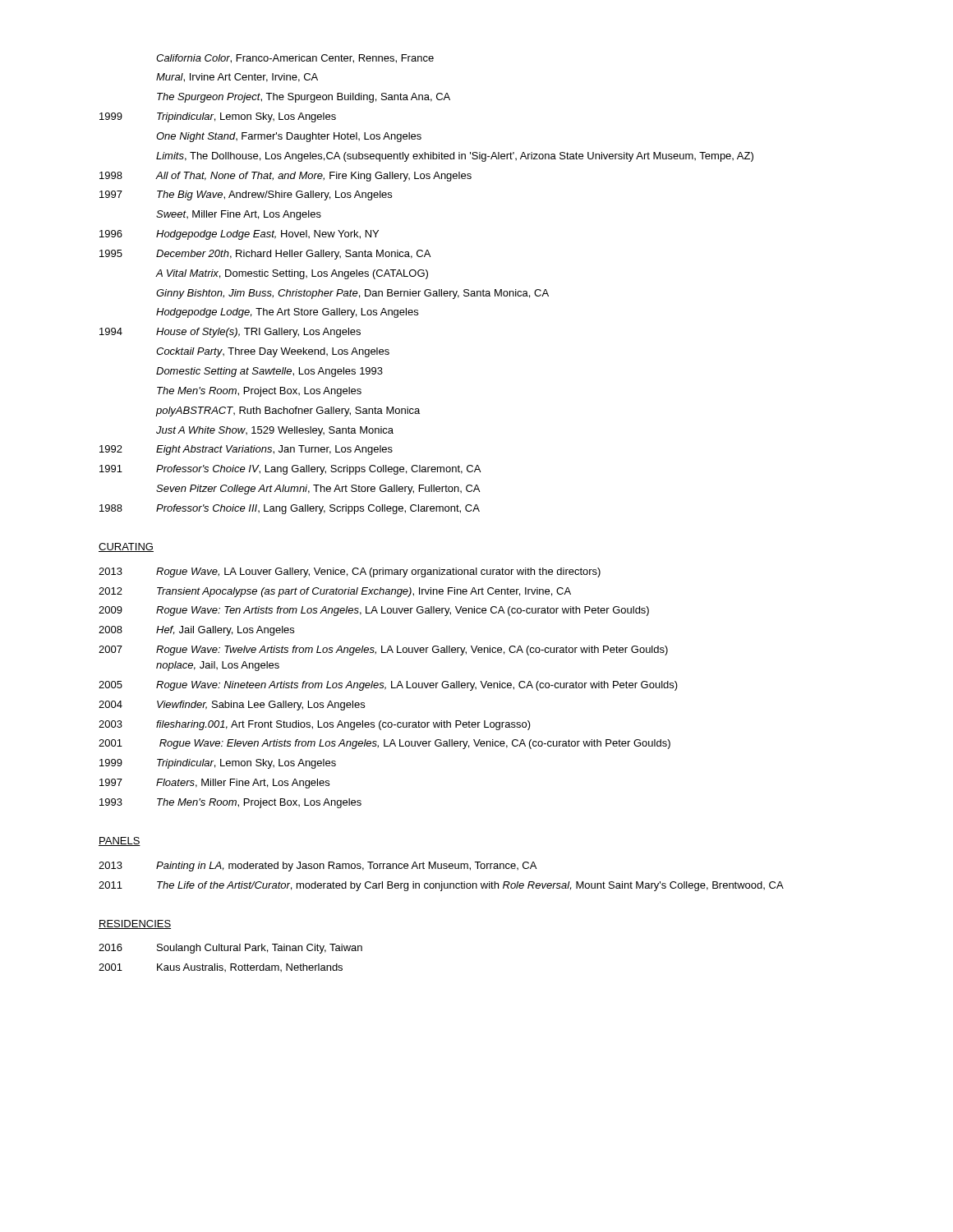
Task: Click the passage that begins "One Night Stand, Farmer's"
Action: click(289, 137)
